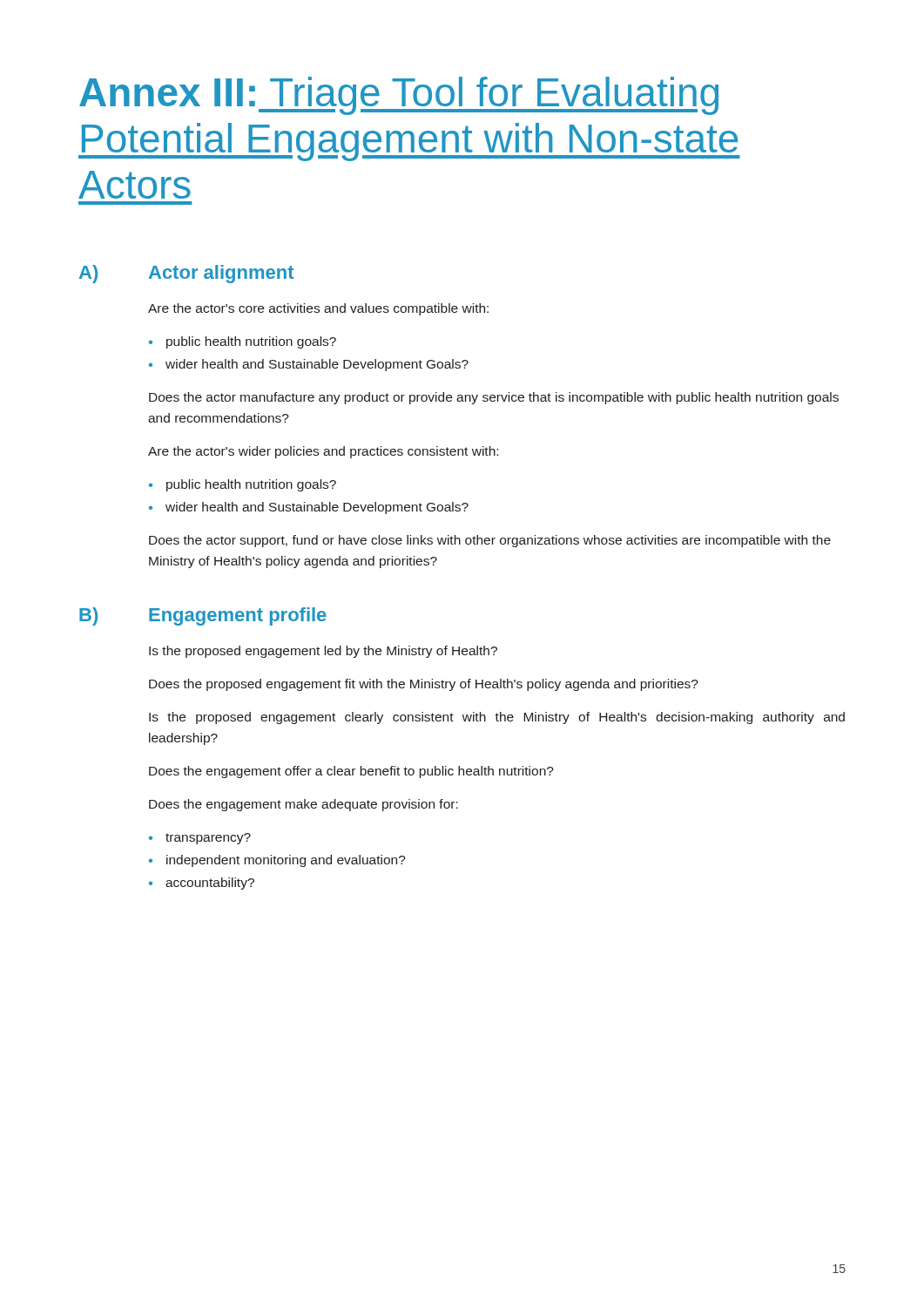Find the section header that reads "B) Engagement profile"
Image resolution: width=924 pixels, height=1307 pixels.
tap(203, 615)
